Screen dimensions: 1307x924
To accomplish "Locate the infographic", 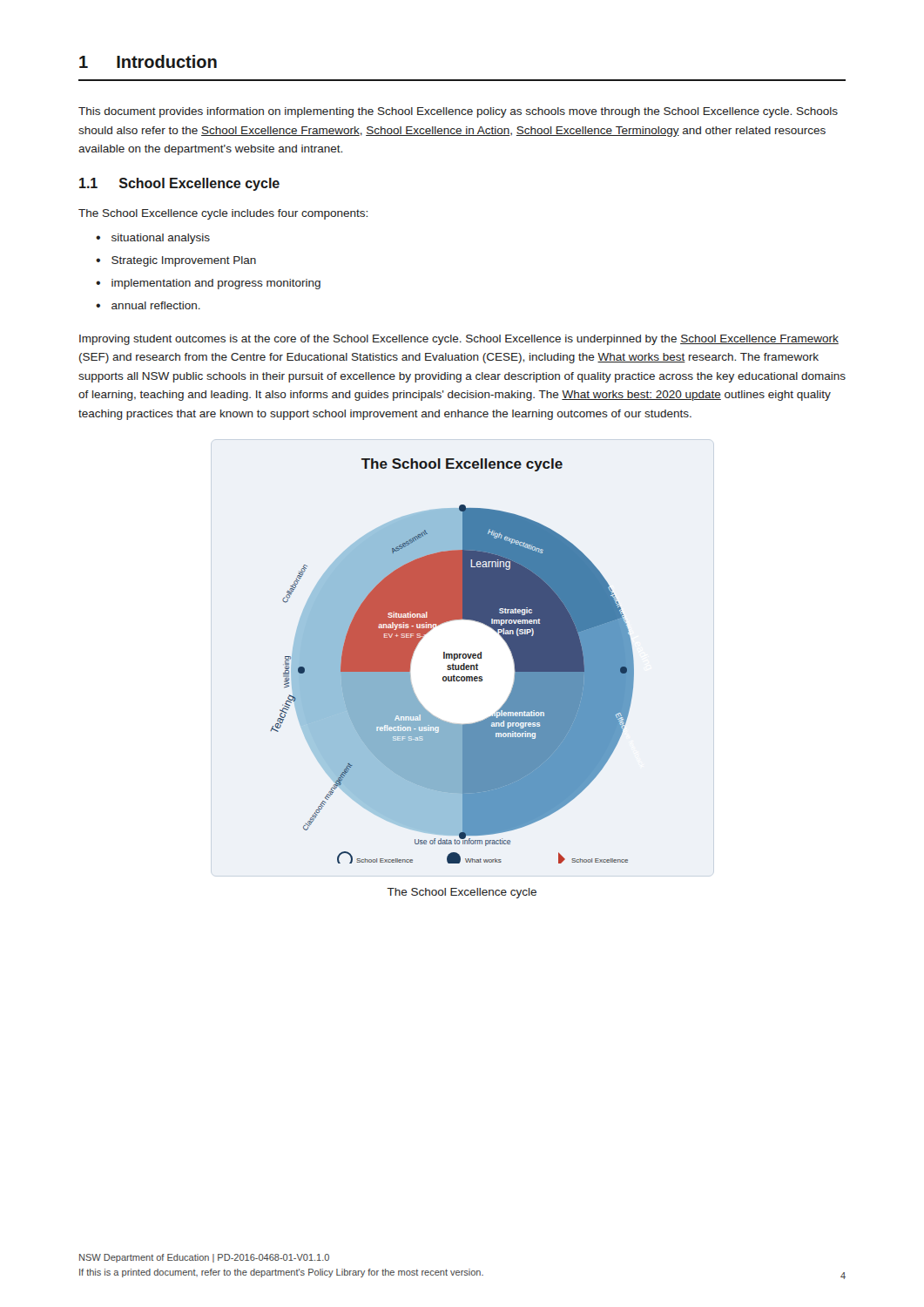I will [x=462, y=657].
